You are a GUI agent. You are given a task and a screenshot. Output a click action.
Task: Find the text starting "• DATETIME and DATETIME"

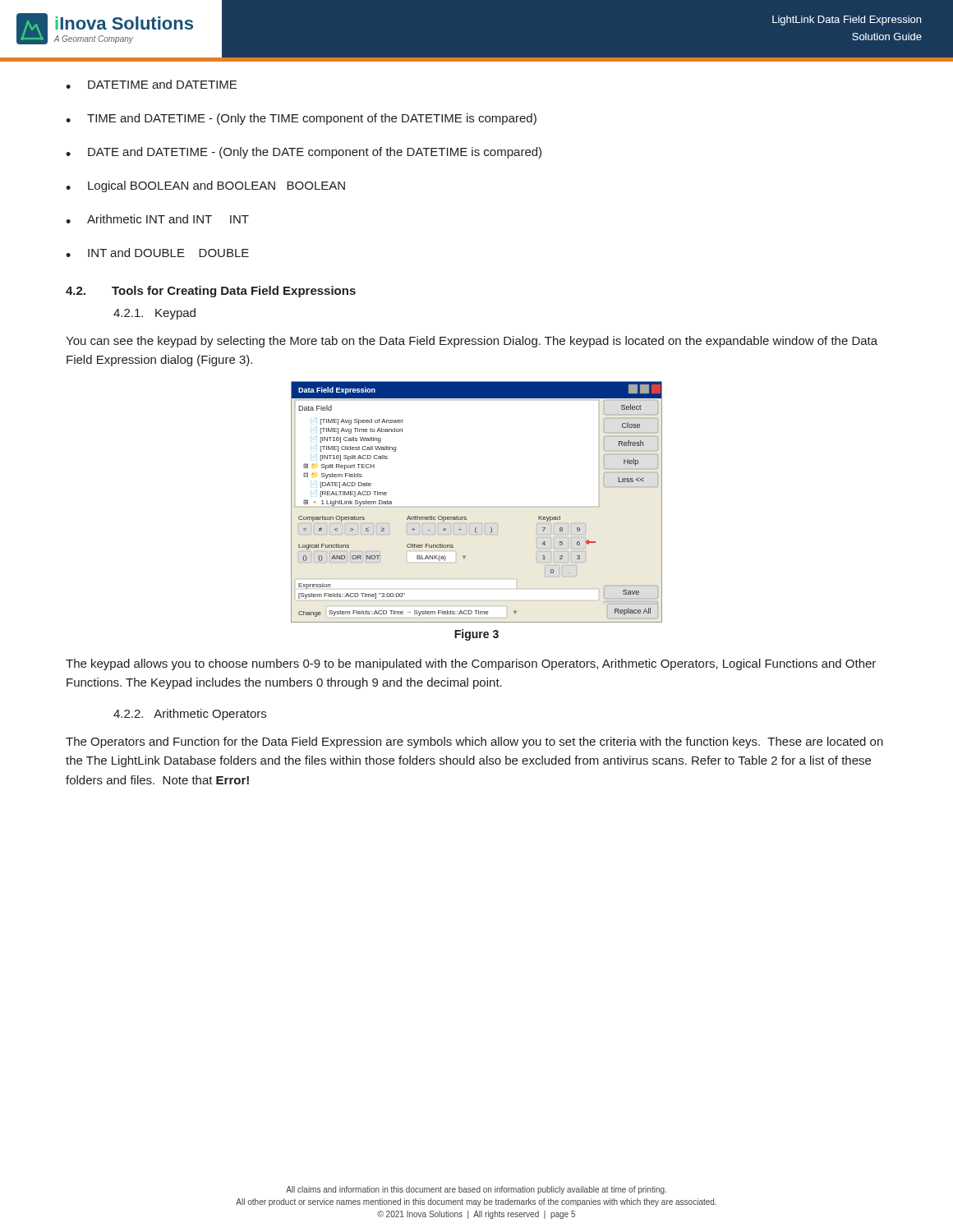point(152,87)
